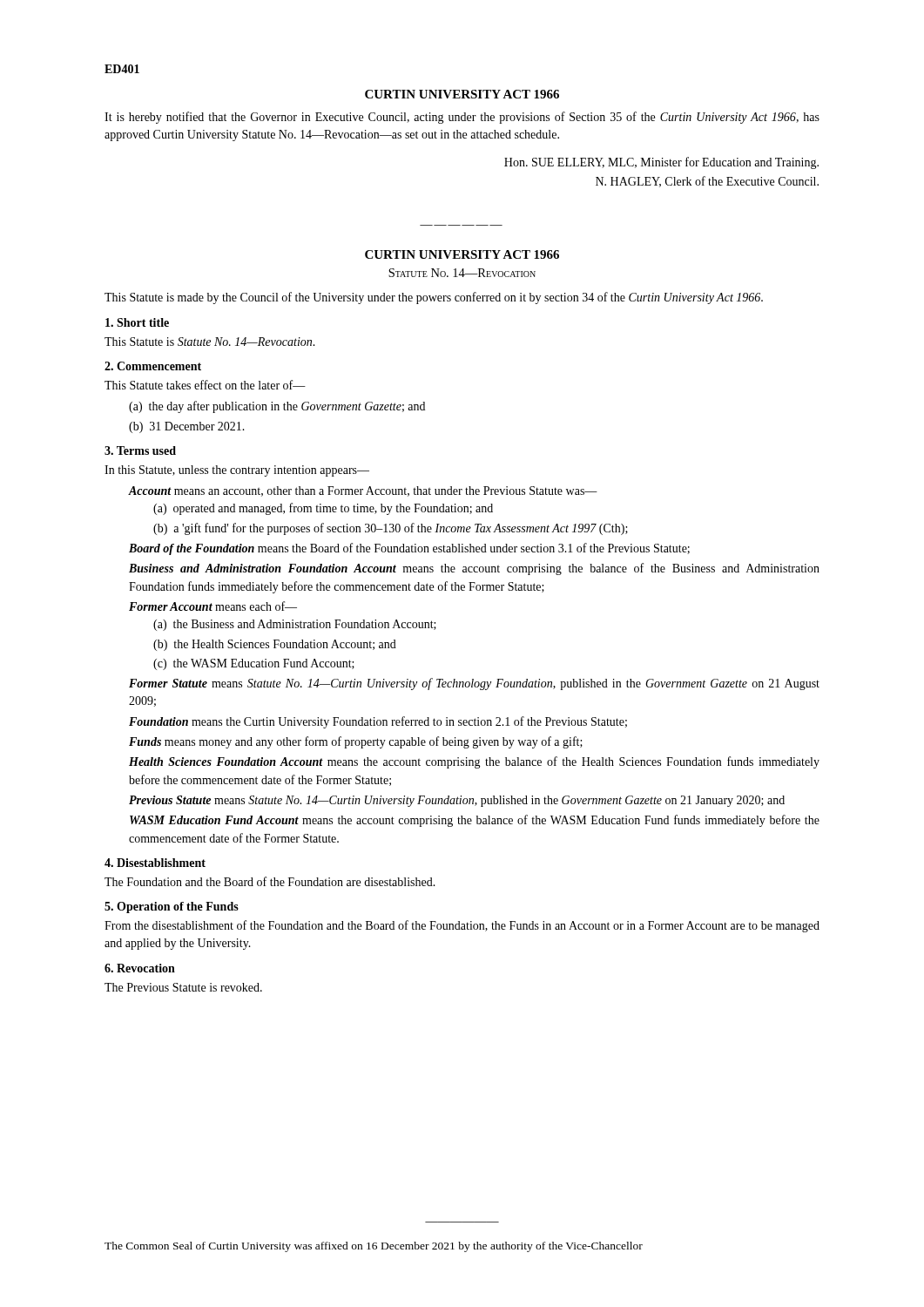
Task: Find the element starting "1. Short title"
Action: (x=137, y=323)
